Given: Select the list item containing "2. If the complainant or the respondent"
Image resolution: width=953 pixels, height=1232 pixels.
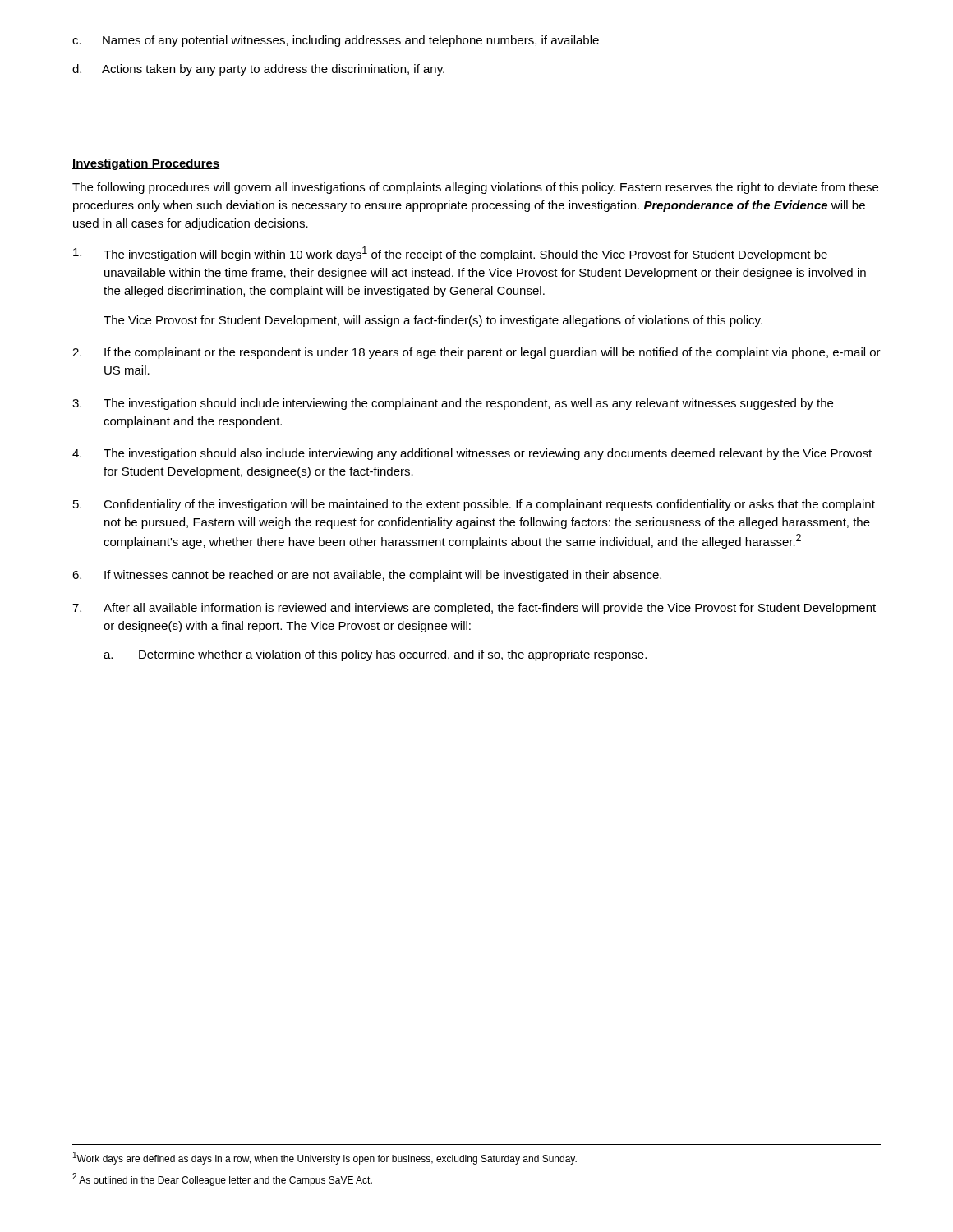Looking at the screenshot, I should 476,361.
